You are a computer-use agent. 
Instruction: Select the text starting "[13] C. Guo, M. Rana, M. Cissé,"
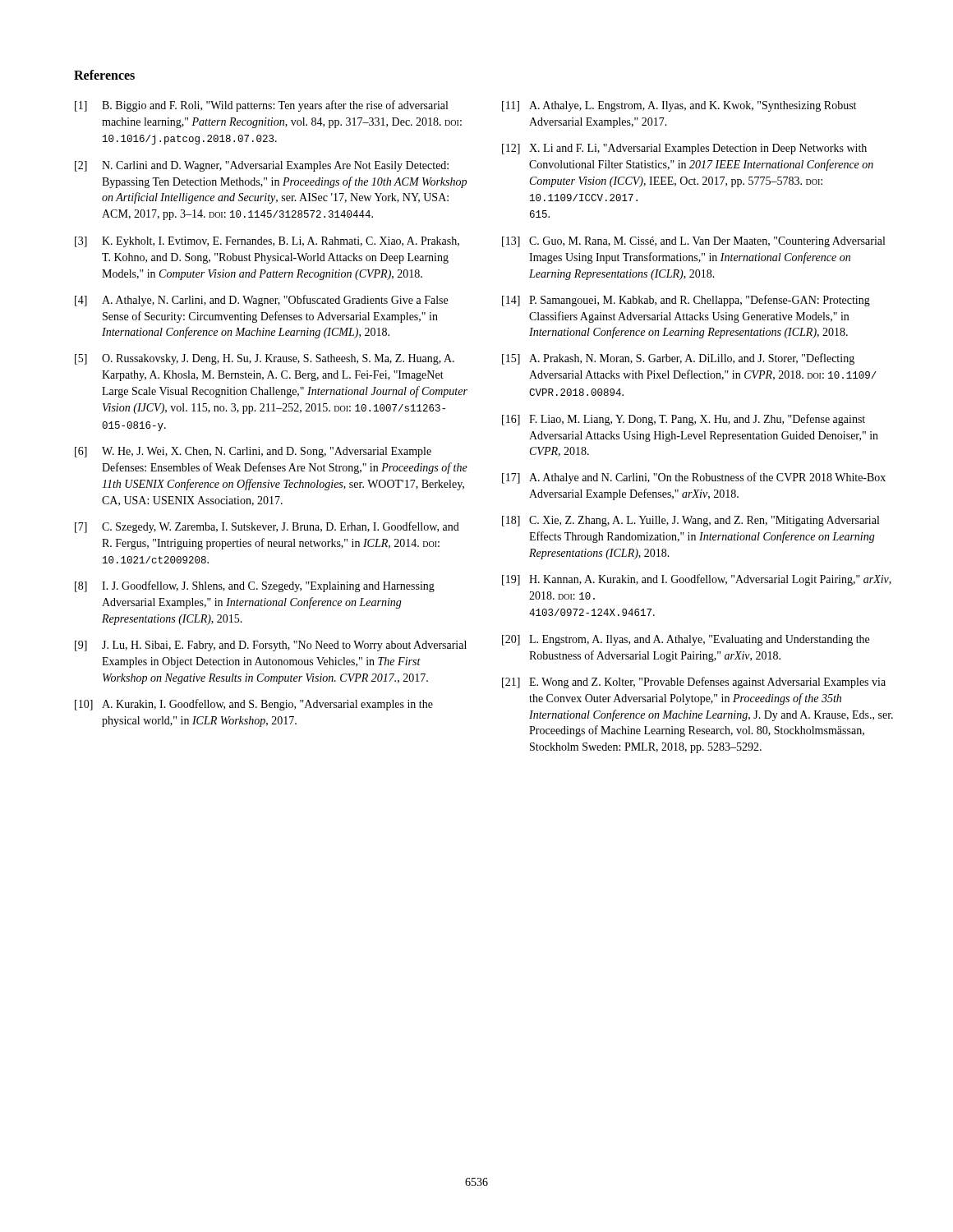[x=698, y=258]
